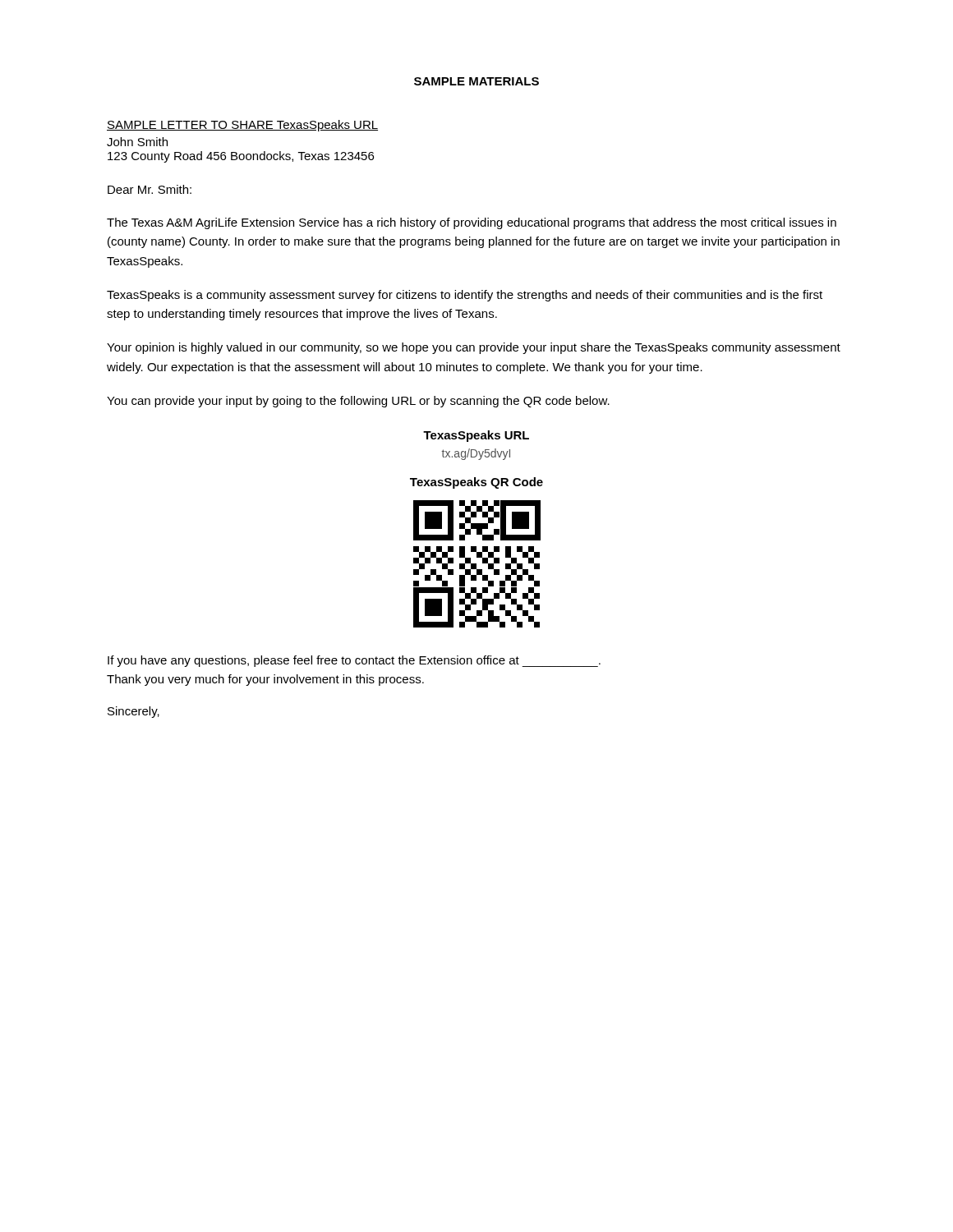
Task: Locate the text block containing "Your opinion is highly valued in our"
Action: (474, 357)
